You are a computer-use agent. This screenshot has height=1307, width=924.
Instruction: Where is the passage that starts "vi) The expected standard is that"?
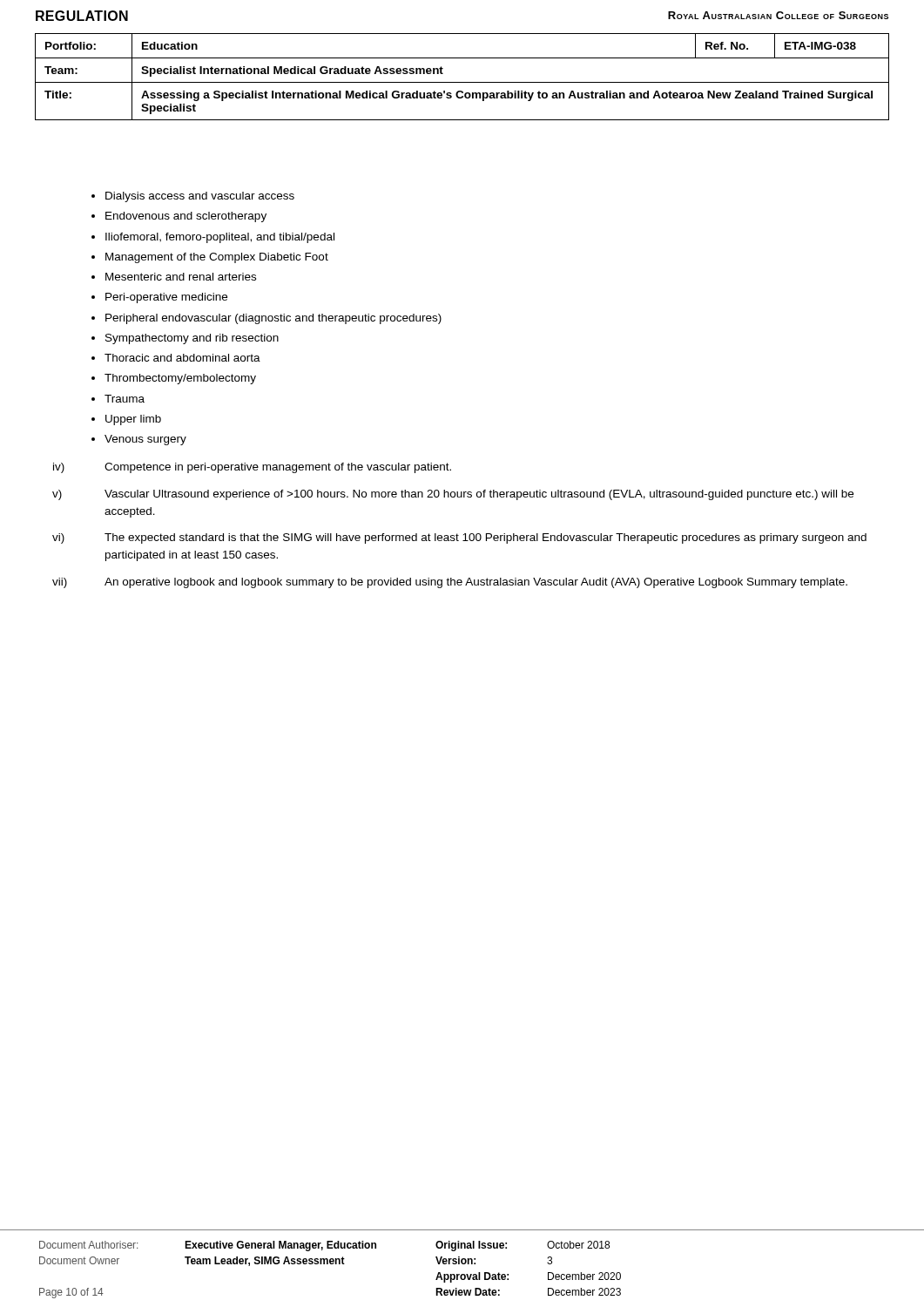(462, 547)
